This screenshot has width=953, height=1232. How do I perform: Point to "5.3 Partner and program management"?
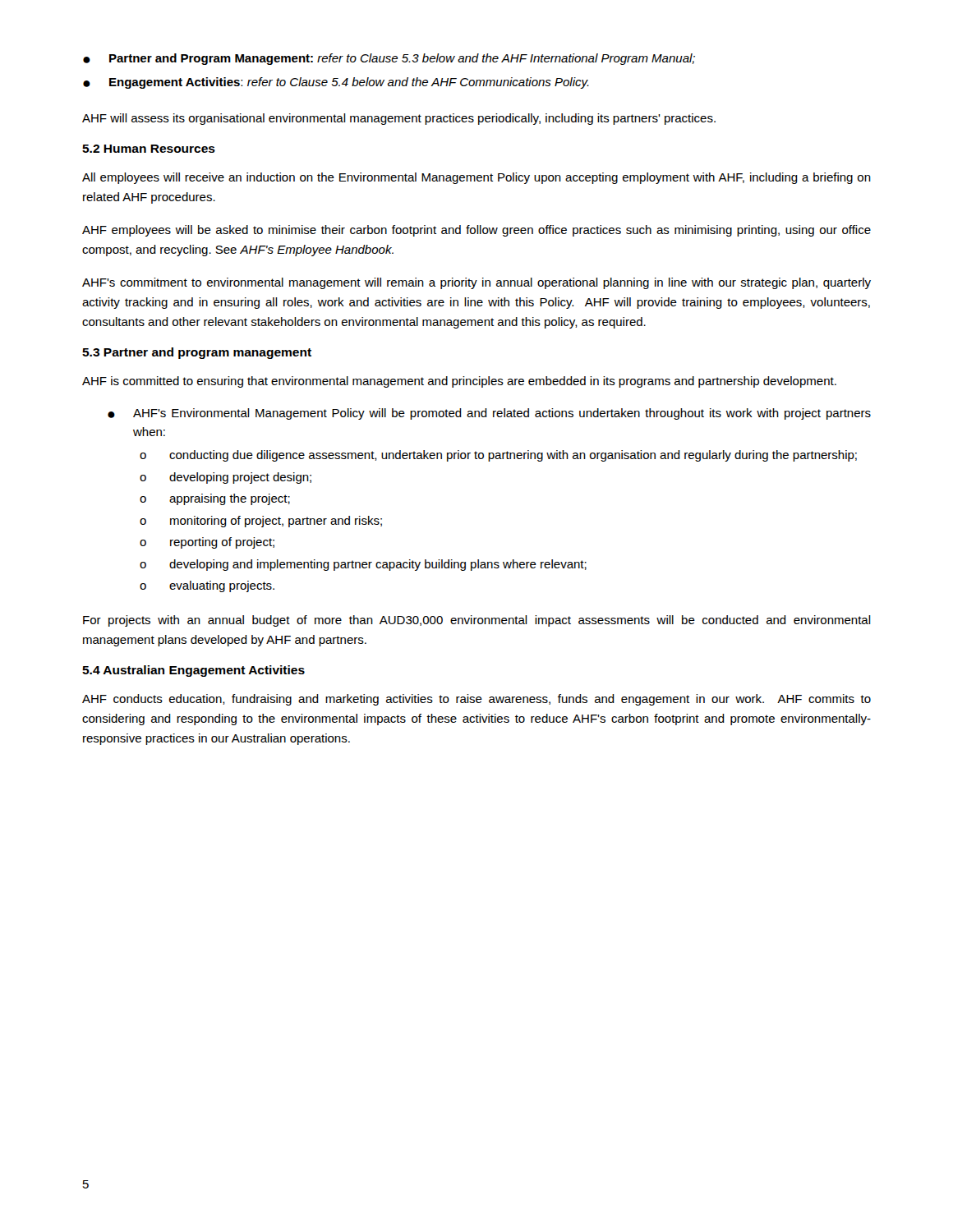197,352
